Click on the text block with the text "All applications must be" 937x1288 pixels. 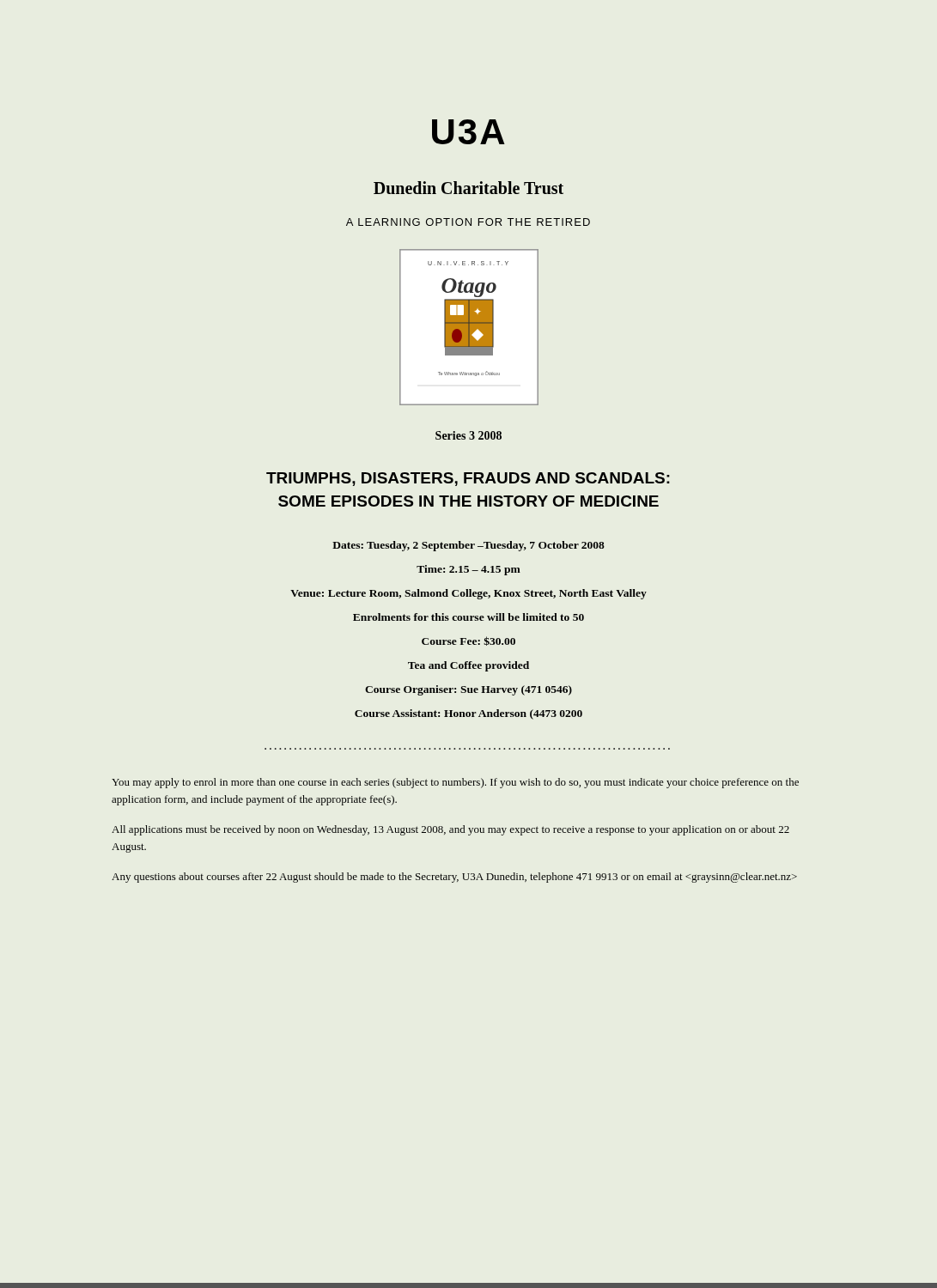[451, 838]
